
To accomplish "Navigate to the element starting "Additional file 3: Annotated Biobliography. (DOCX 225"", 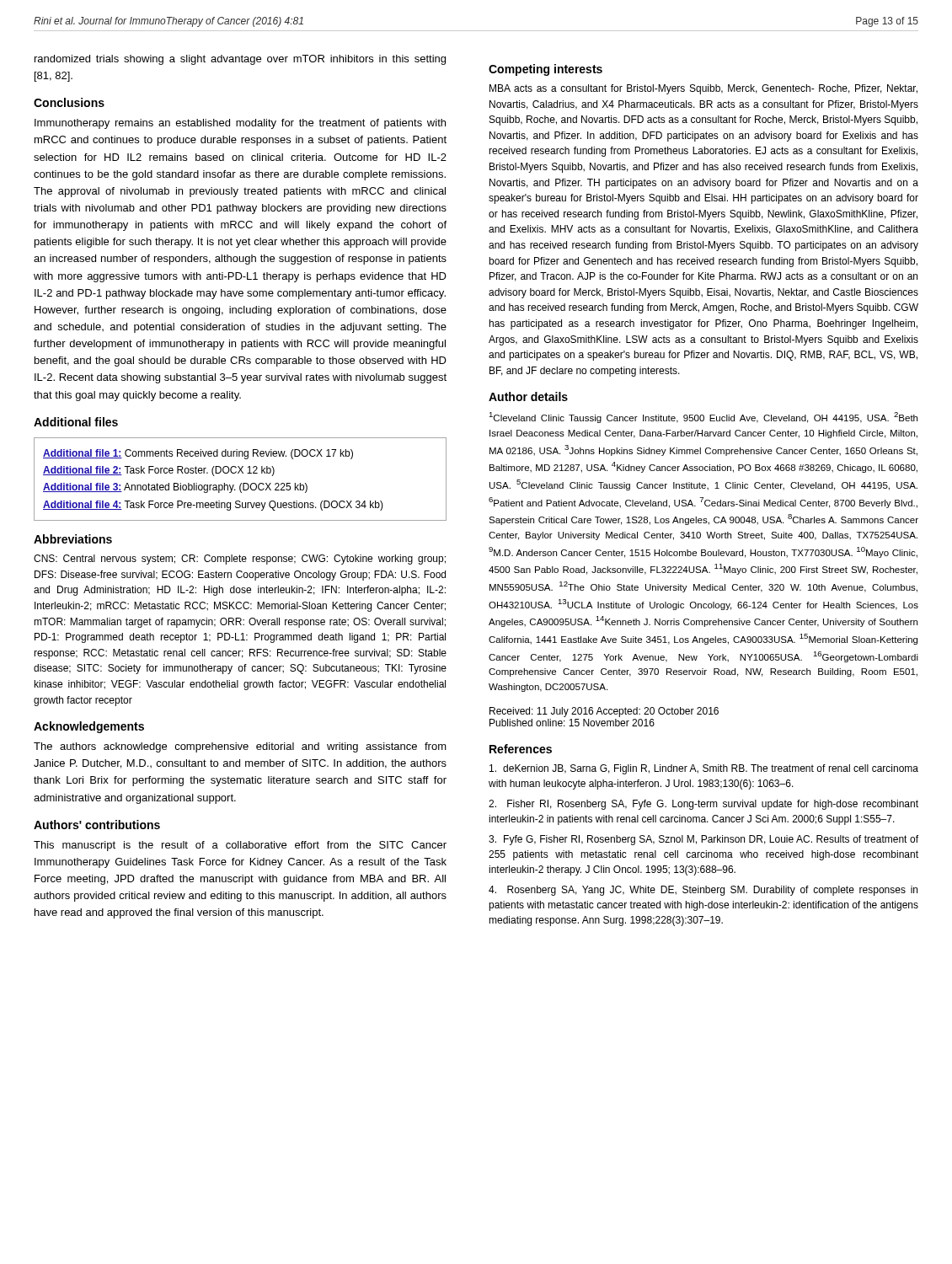I will pyautogui.click(x=175, y=487).
